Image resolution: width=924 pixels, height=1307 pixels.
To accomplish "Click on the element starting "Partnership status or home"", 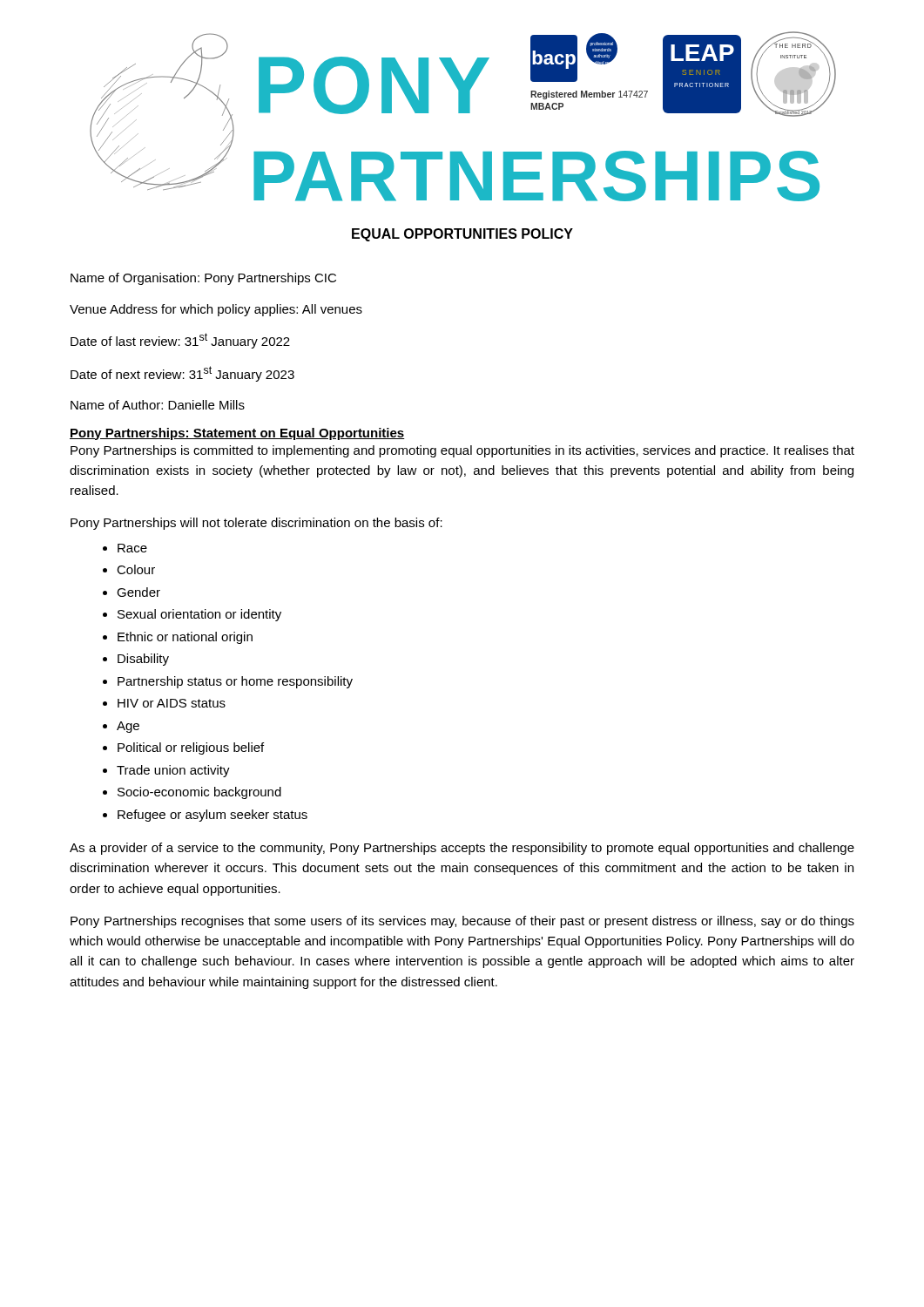I will pos(235,680).
